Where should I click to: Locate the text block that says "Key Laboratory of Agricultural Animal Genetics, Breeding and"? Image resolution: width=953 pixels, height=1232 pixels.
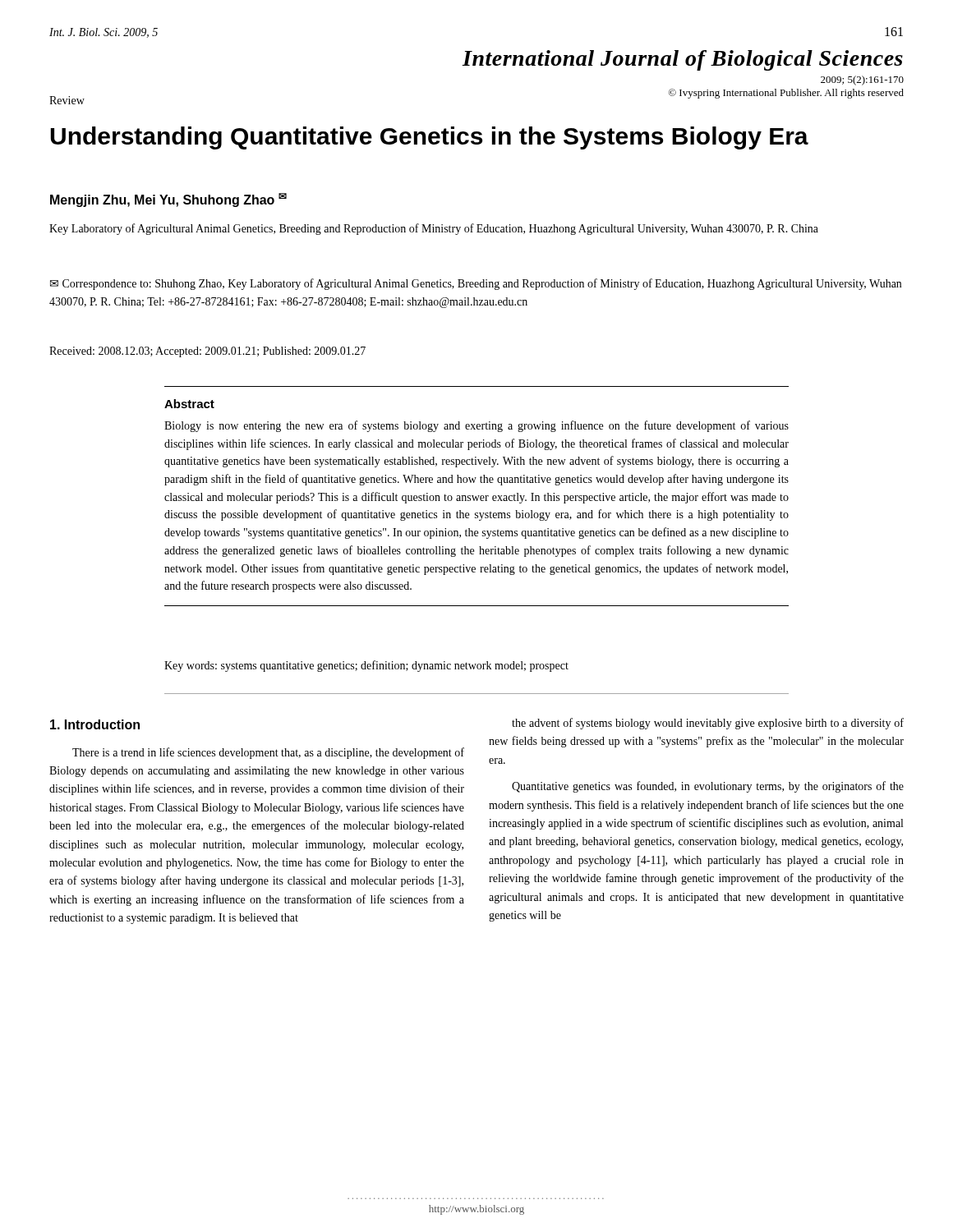[x=434, y=229]
